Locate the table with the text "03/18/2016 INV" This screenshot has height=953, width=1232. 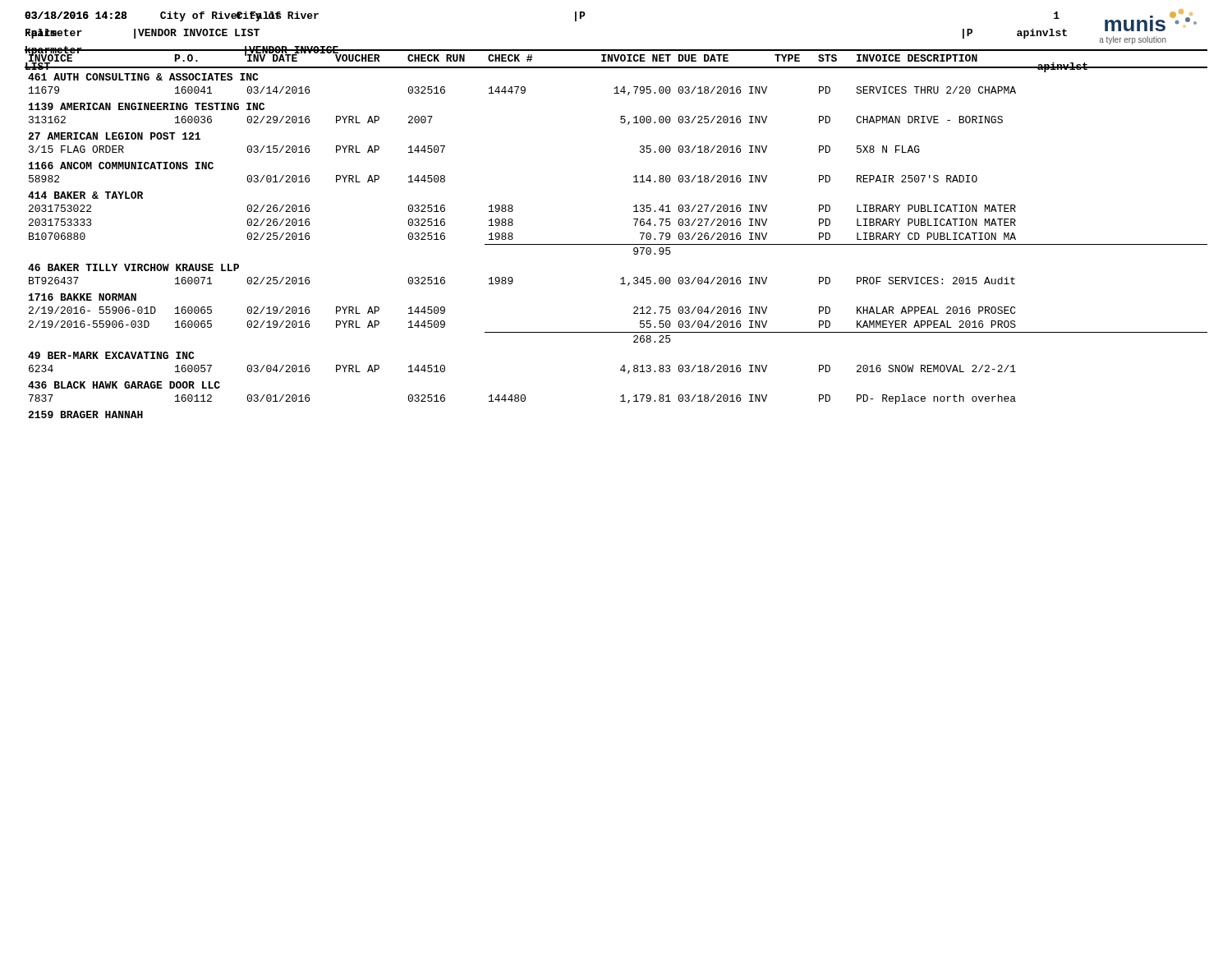pos(616,235)
